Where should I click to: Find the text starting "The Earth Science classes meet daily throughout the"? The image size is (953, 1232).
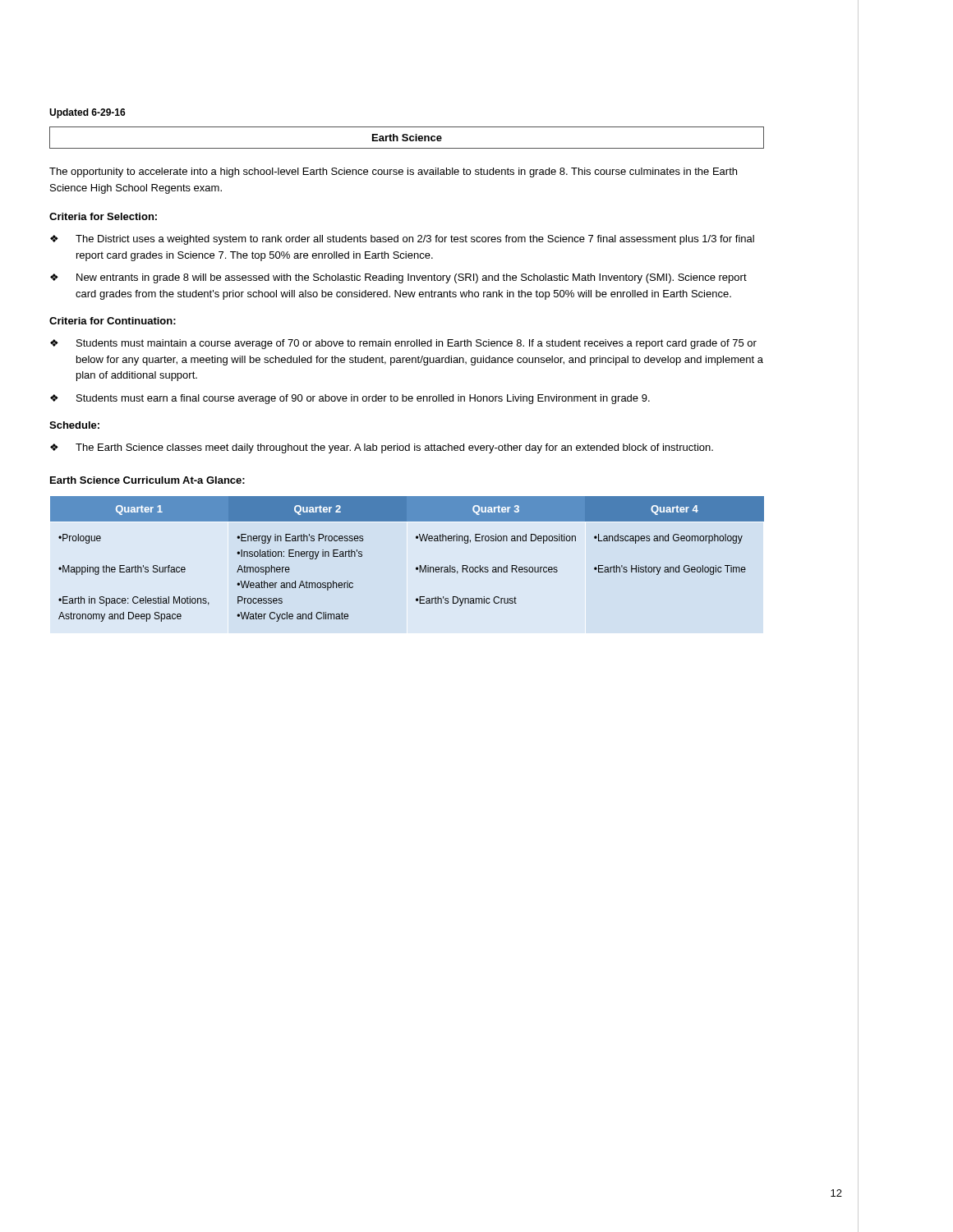tap(395, 447)
